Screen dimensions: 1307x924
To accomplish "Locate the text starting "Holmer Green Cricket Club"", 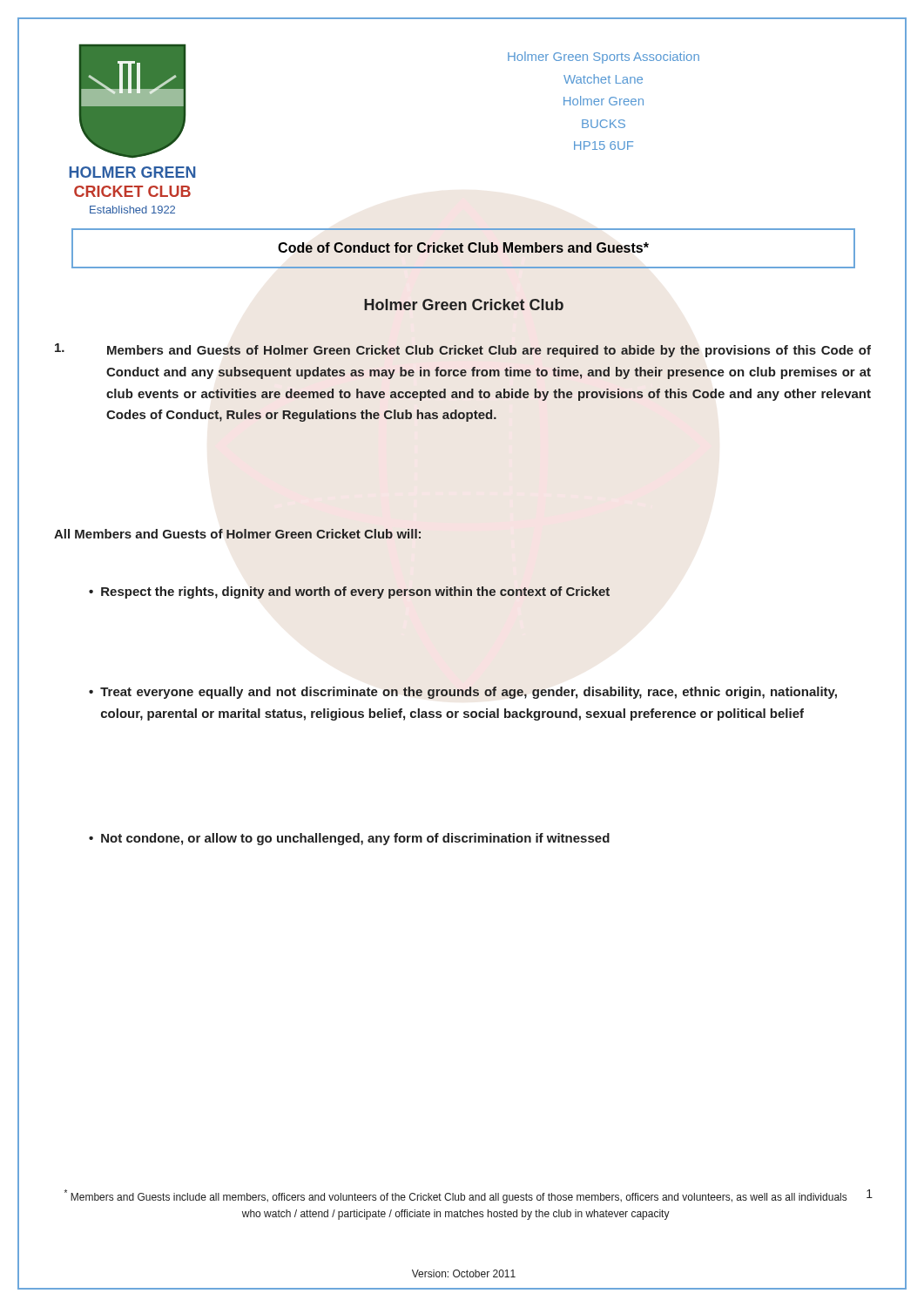I will [464, 305].
